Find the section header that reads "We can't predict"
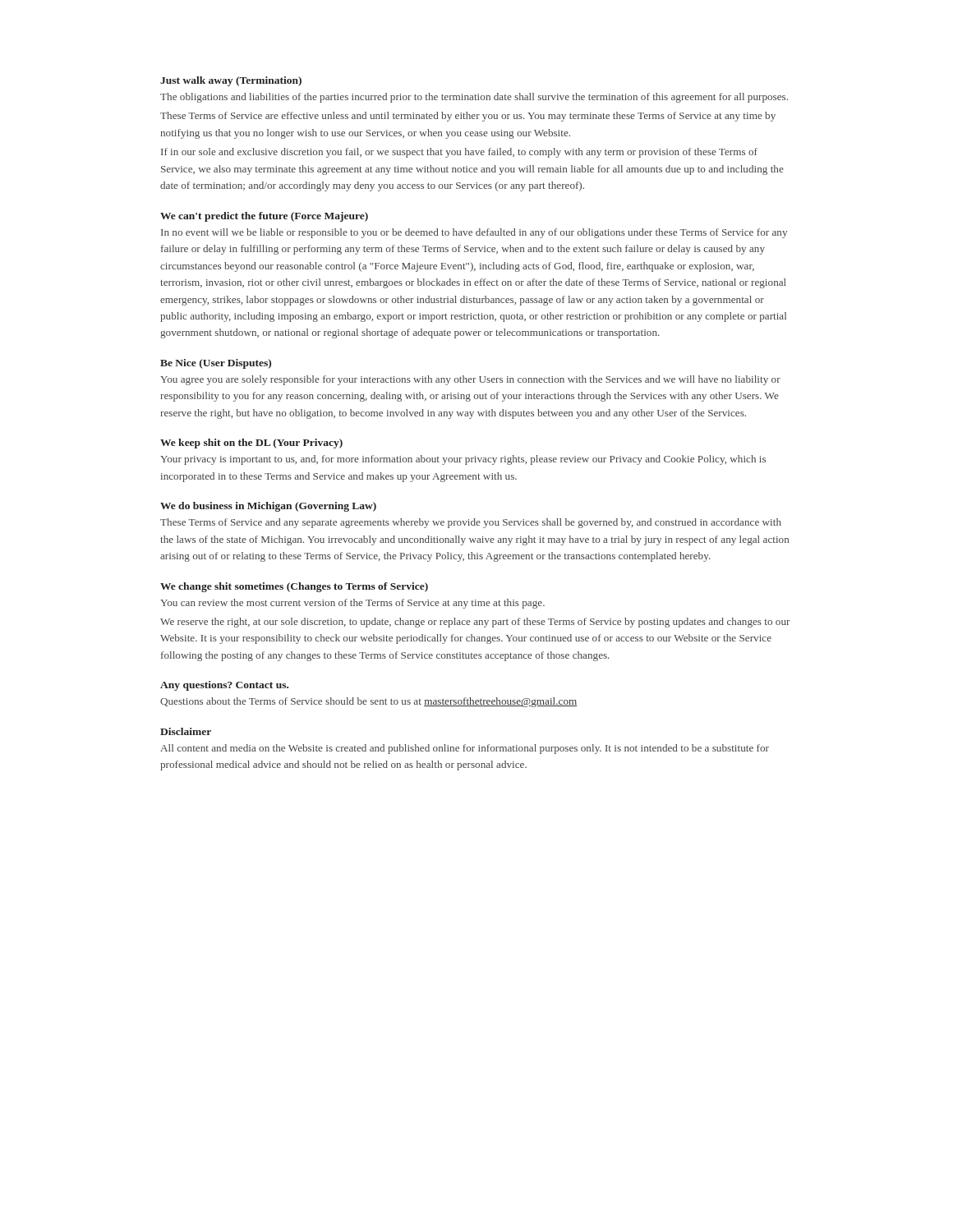 264,215
